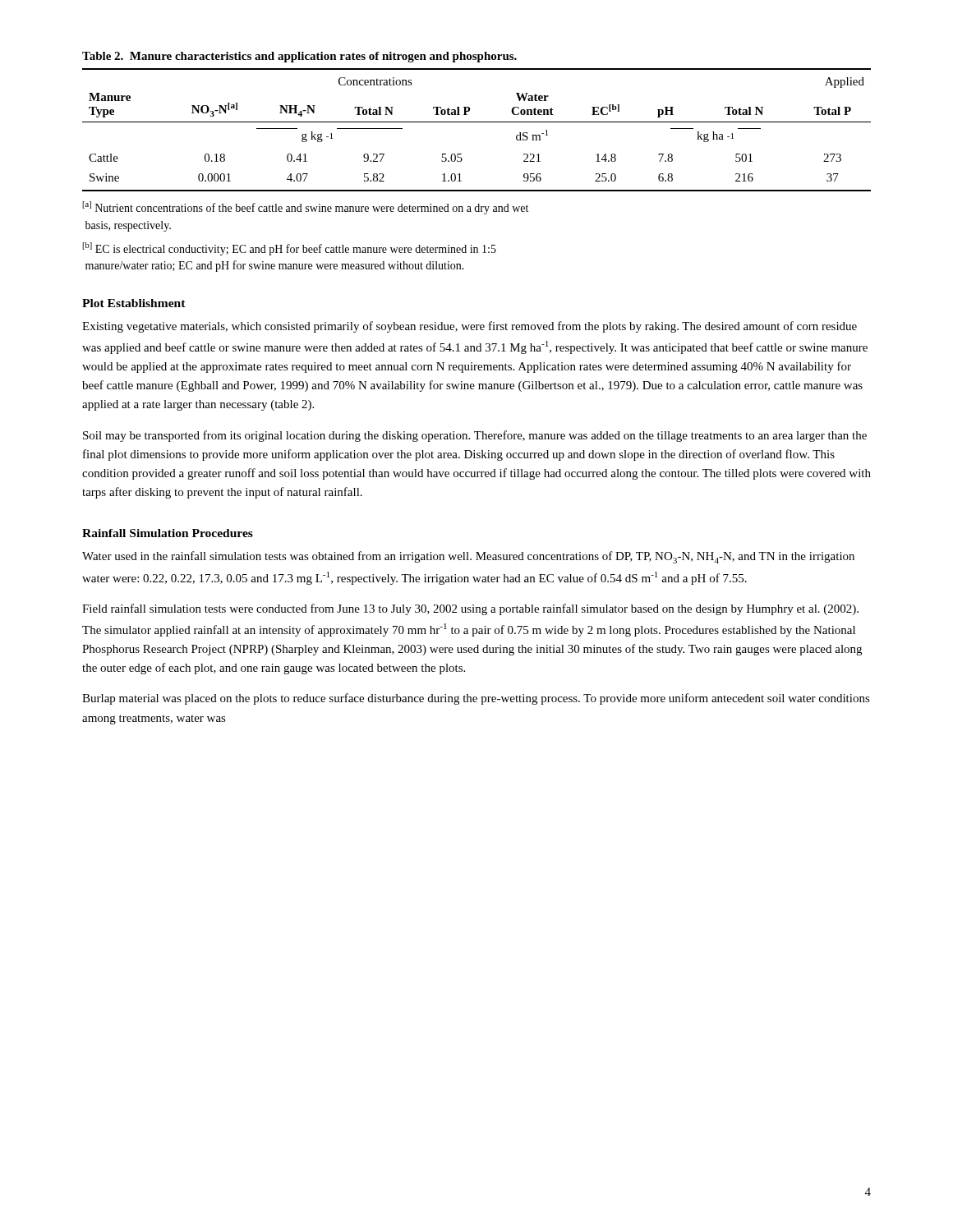Locate the text "Plot Establishment"
Screen dimensions: 1232x953
(x=134, y=303)
